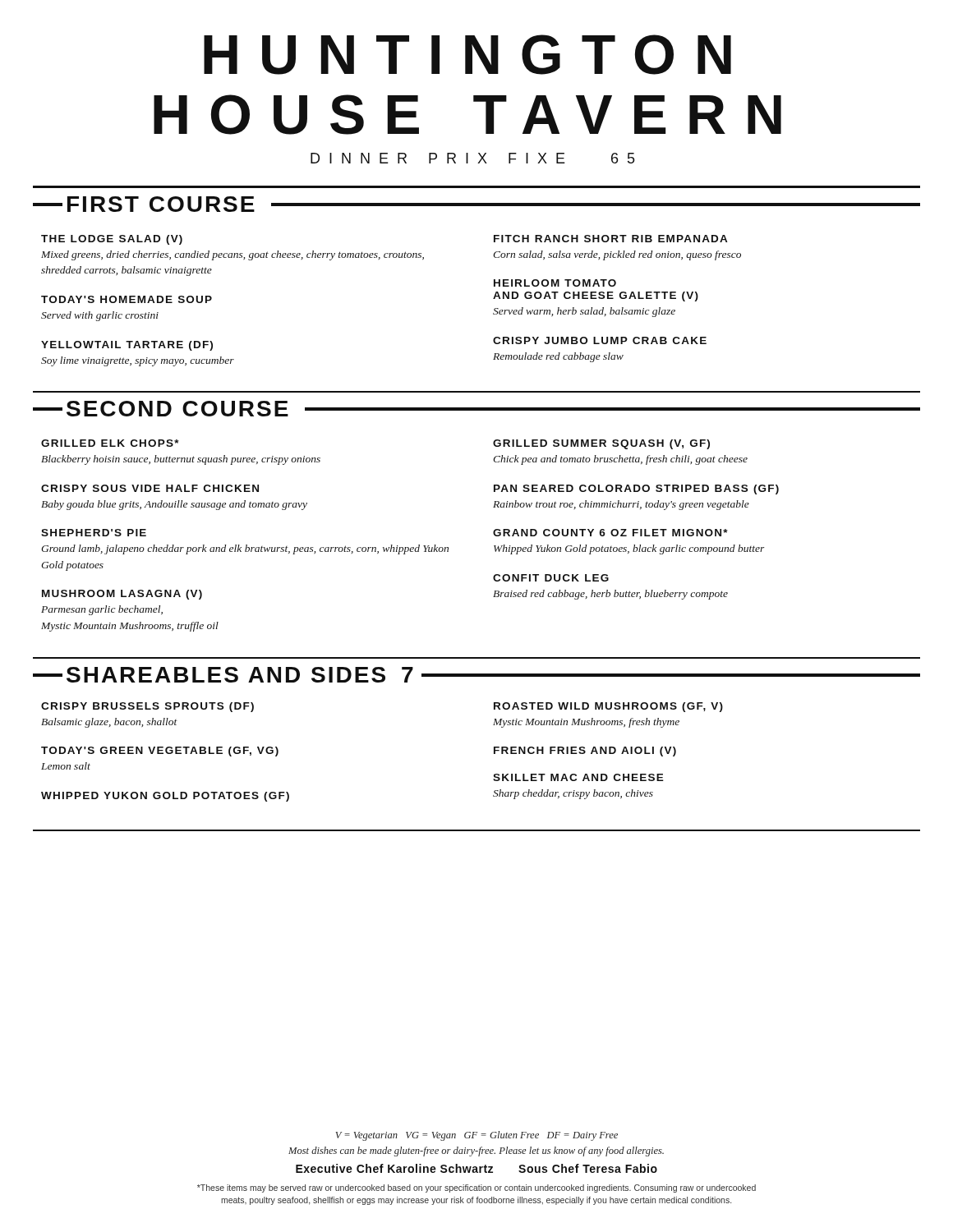953x1232 pixels.
Task: Find the block on this page that starts "SHEPHERD'S PIE Ground"
Action: [251, 550]
